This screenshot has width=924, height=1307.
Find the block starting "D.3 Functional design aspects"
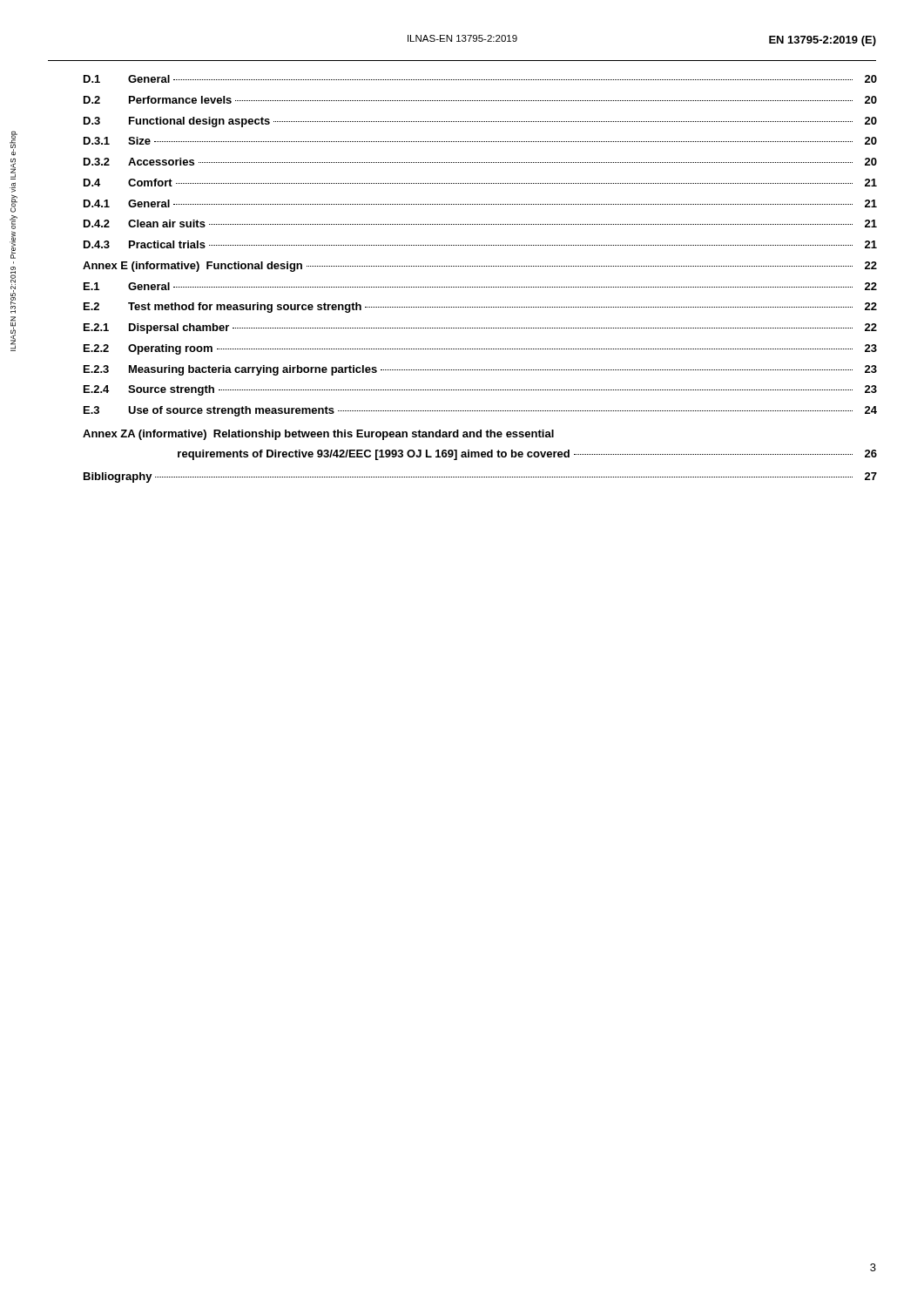click(x=480, y=121)
